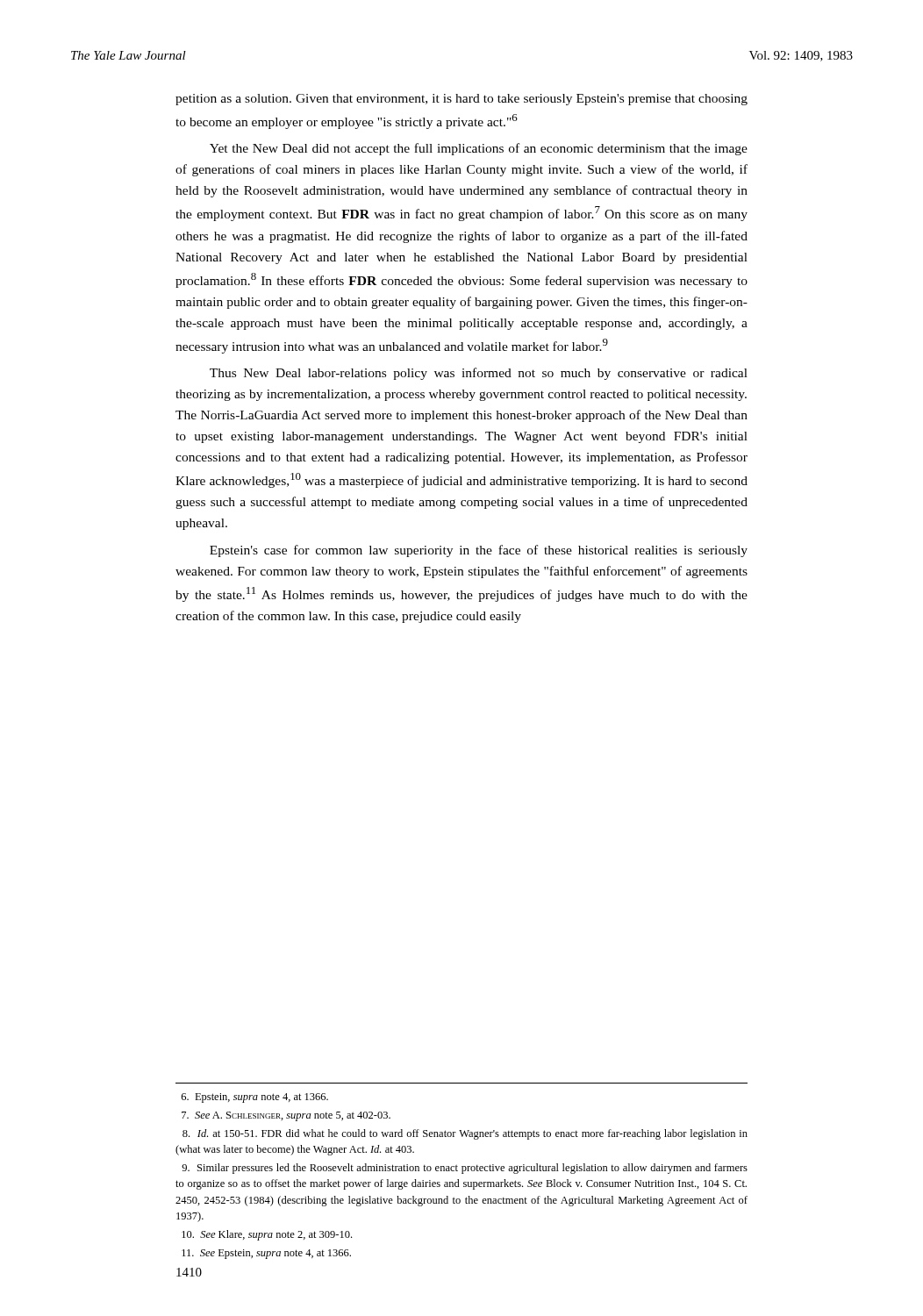
Task: Locate the footnote containing "Id. at 150-51. FDR did what"
Action: tap(462, 1141)
